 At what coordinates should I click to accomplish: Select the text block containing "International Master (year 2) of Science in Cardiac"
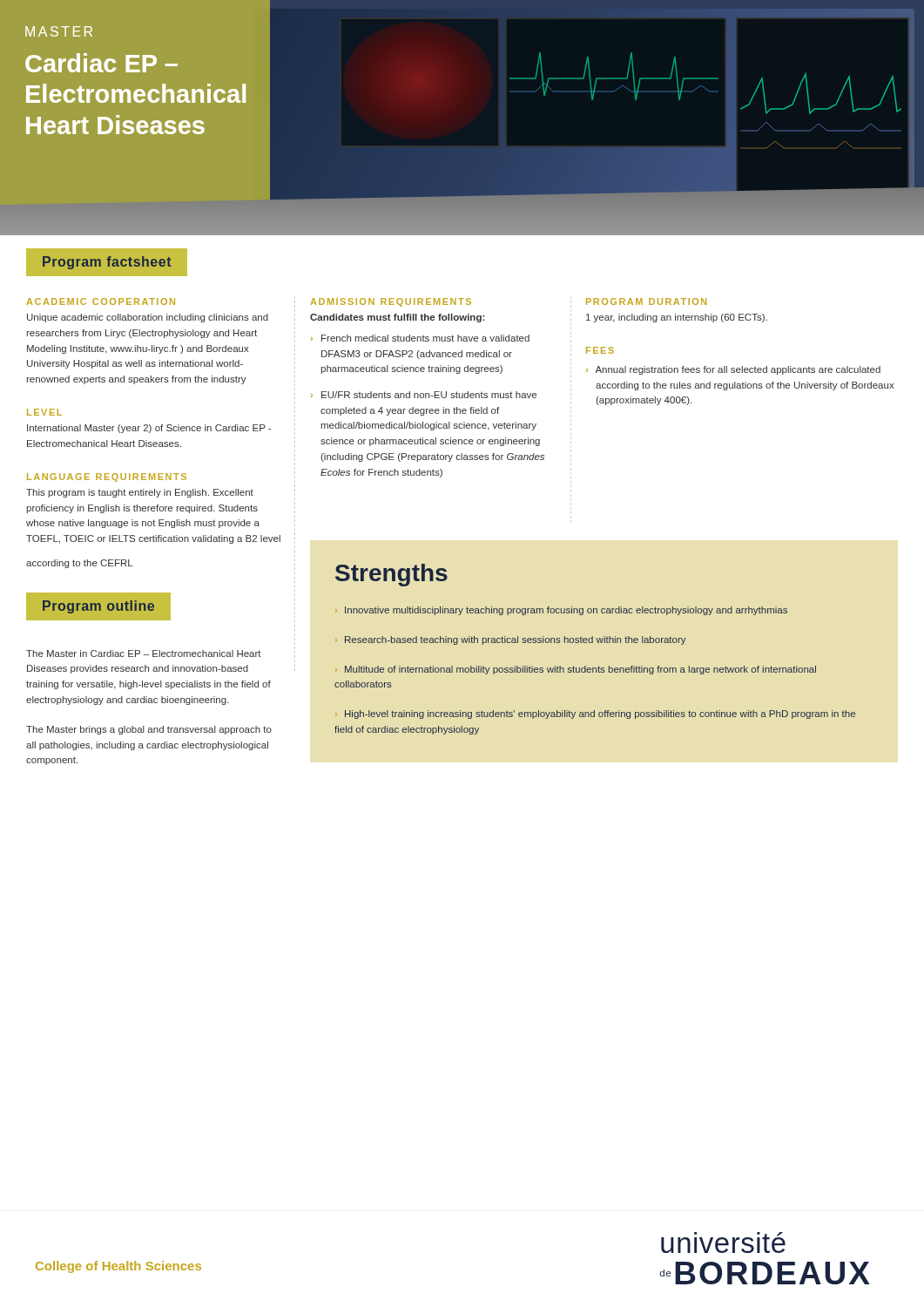coord(155,436)
